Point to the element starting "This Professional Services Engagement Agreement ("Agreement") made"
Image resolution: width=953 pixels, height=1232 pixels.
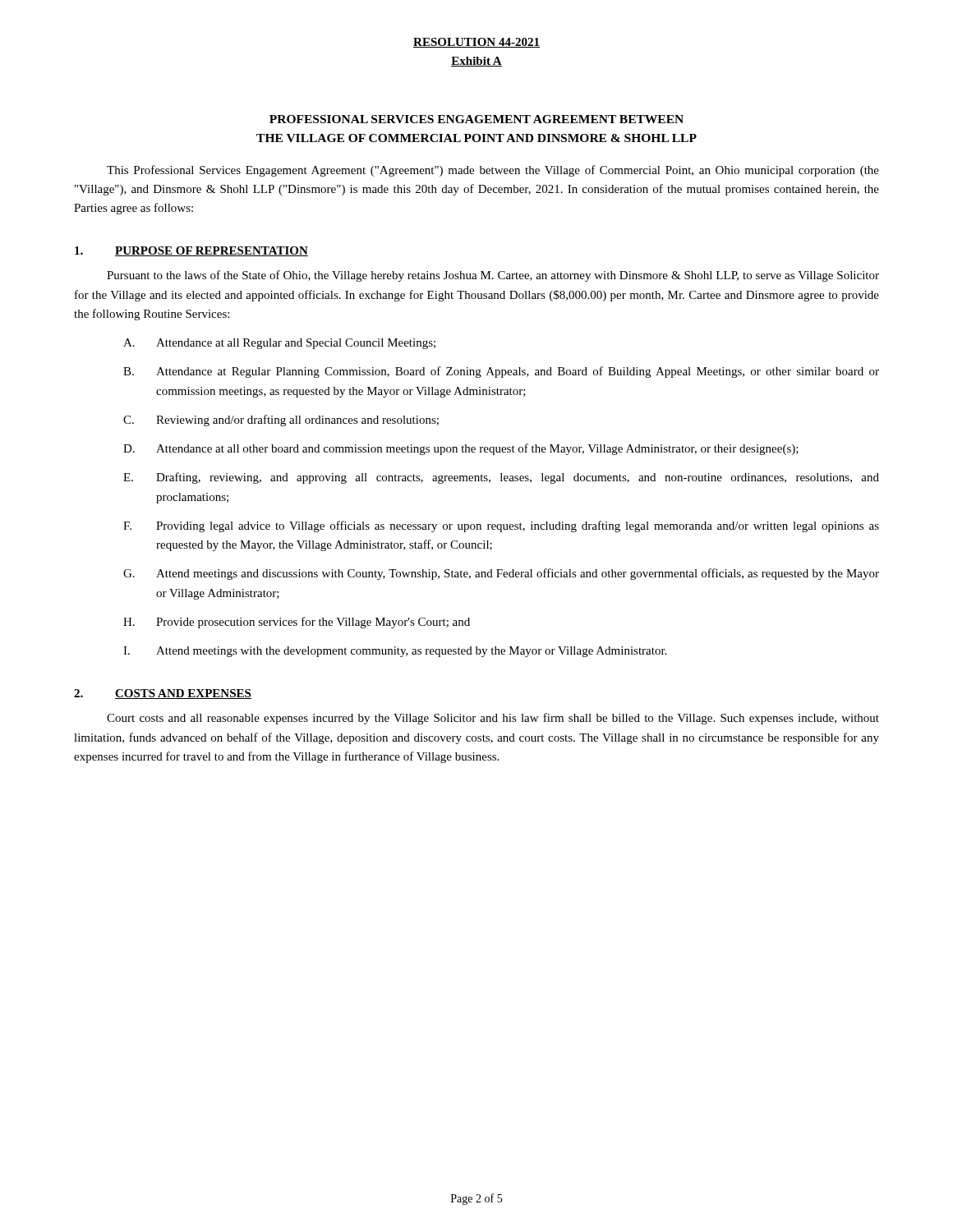click(476, 189)
